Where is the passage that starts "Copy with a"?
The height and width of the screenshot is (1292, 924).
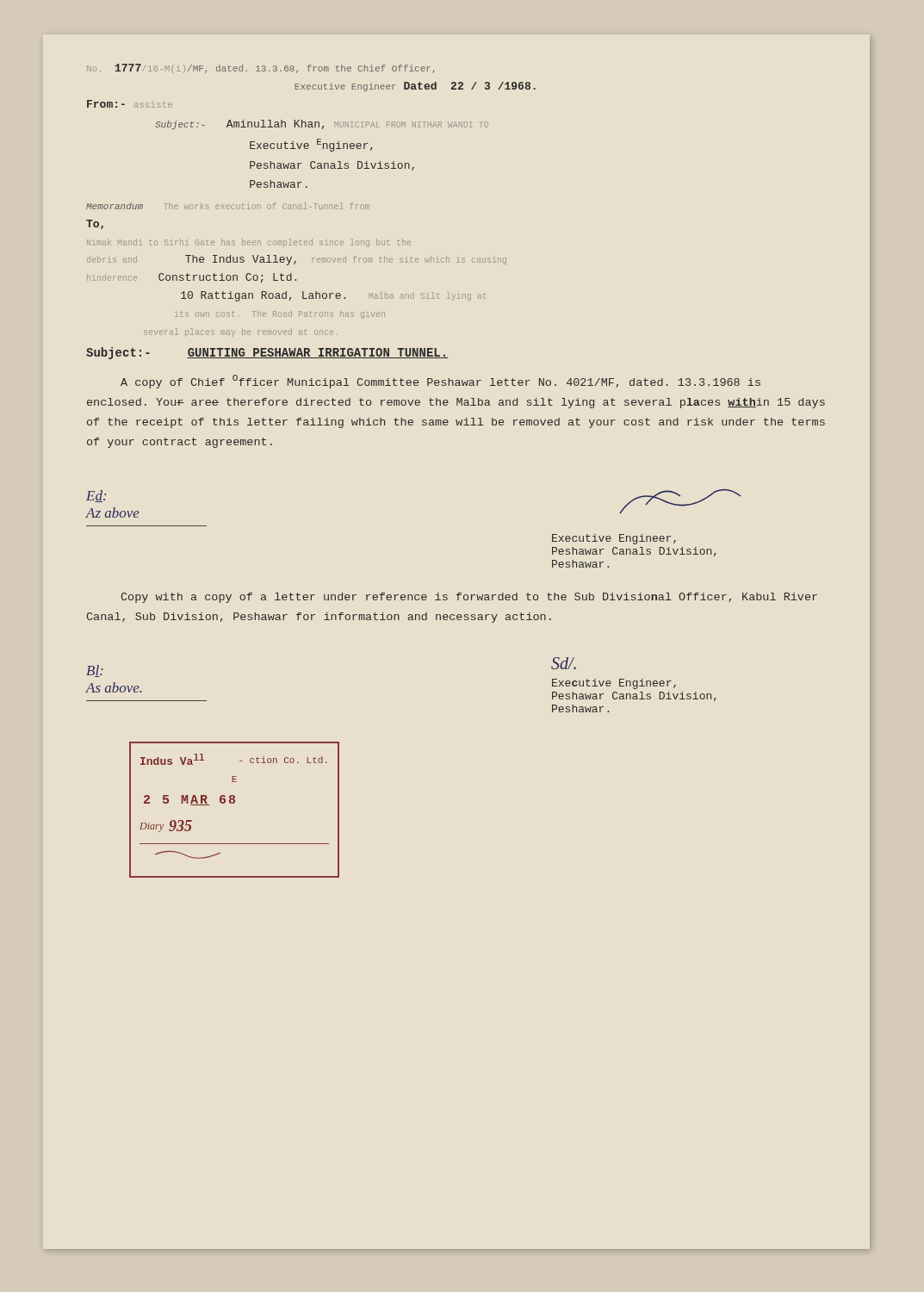[x=452, y=607]
